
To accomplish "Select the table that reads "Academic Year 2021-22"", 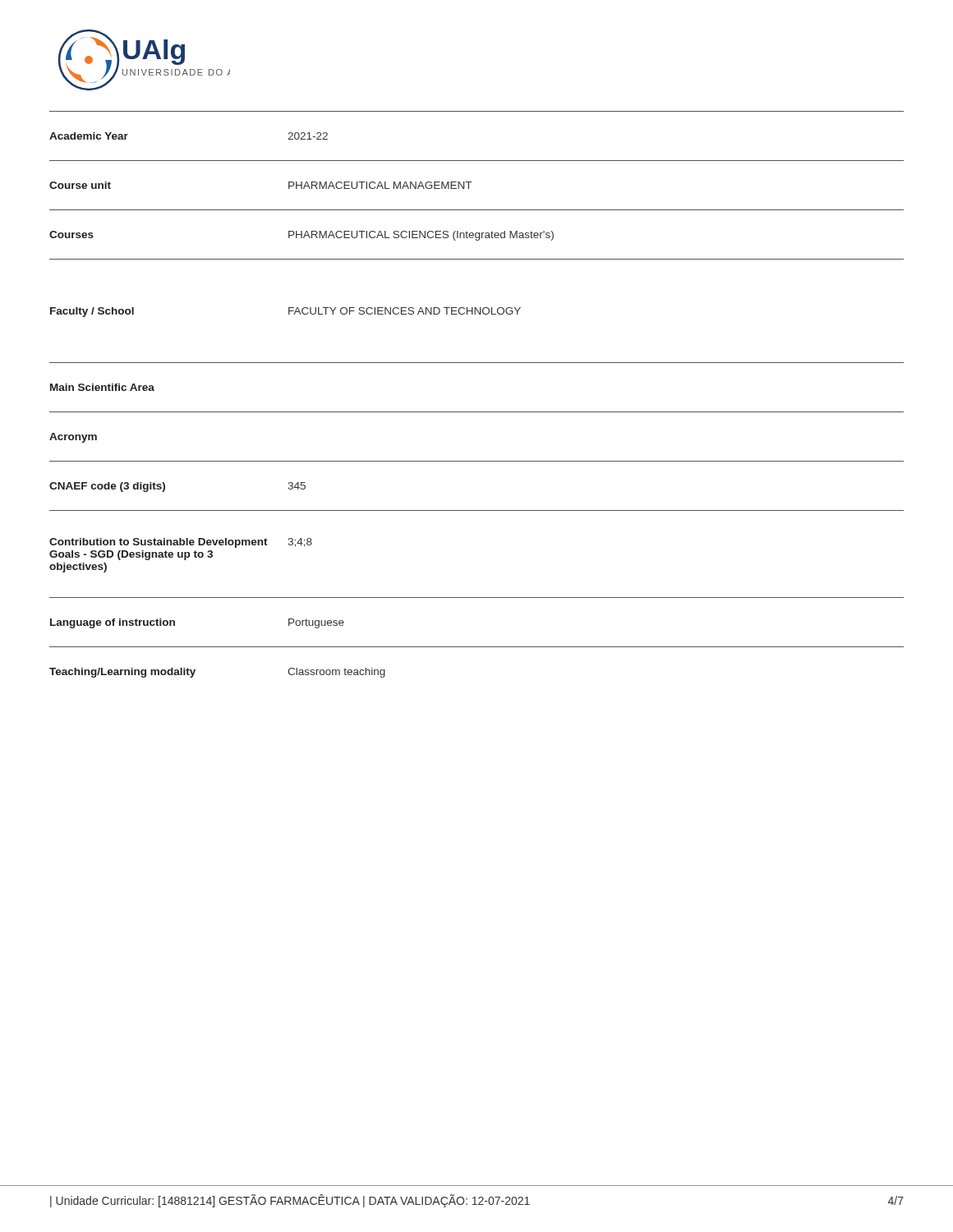I will (476, 136).
